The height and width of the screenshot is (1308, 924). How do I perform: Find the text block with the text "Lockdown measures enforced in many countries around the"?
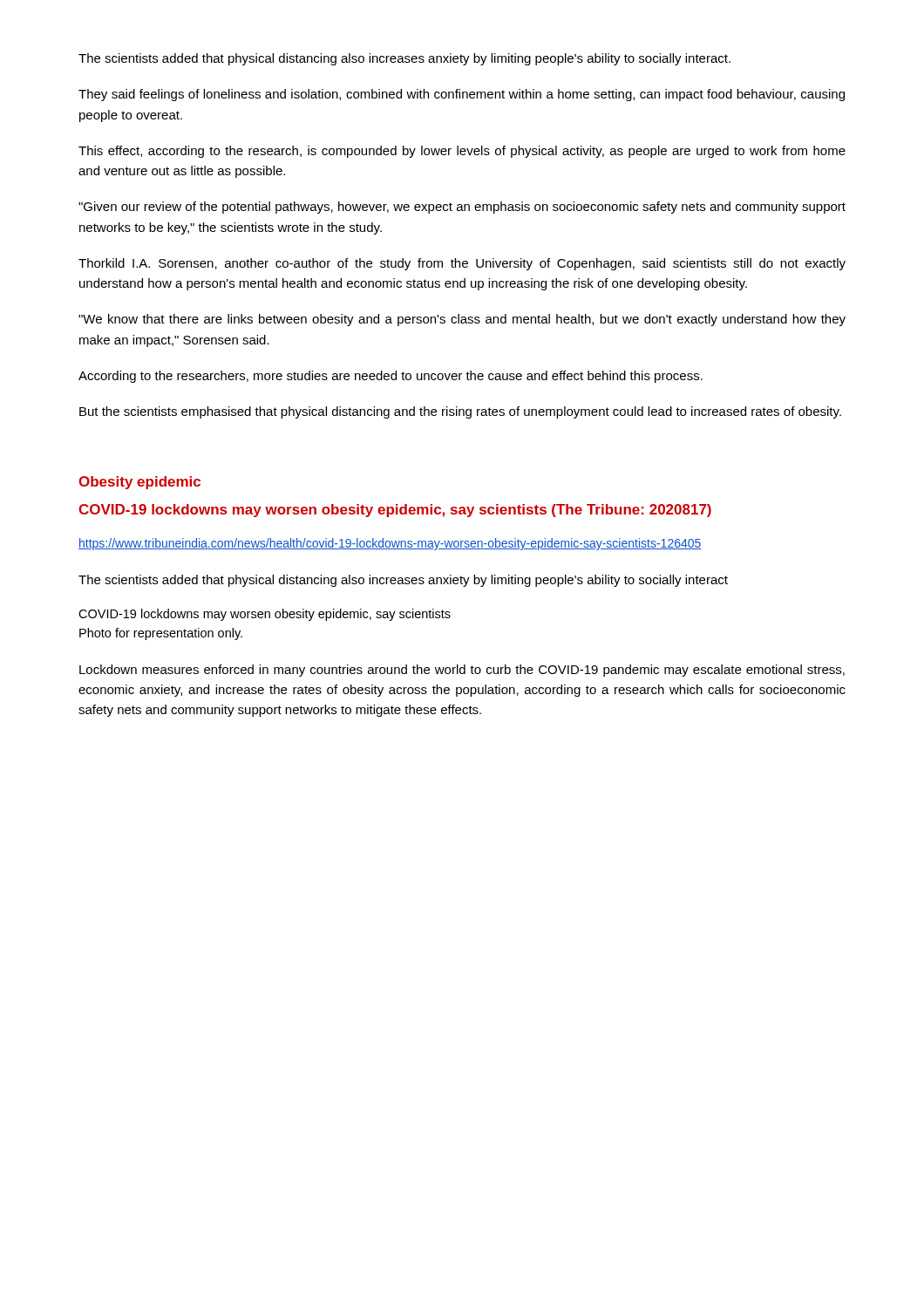click(462, 689)
